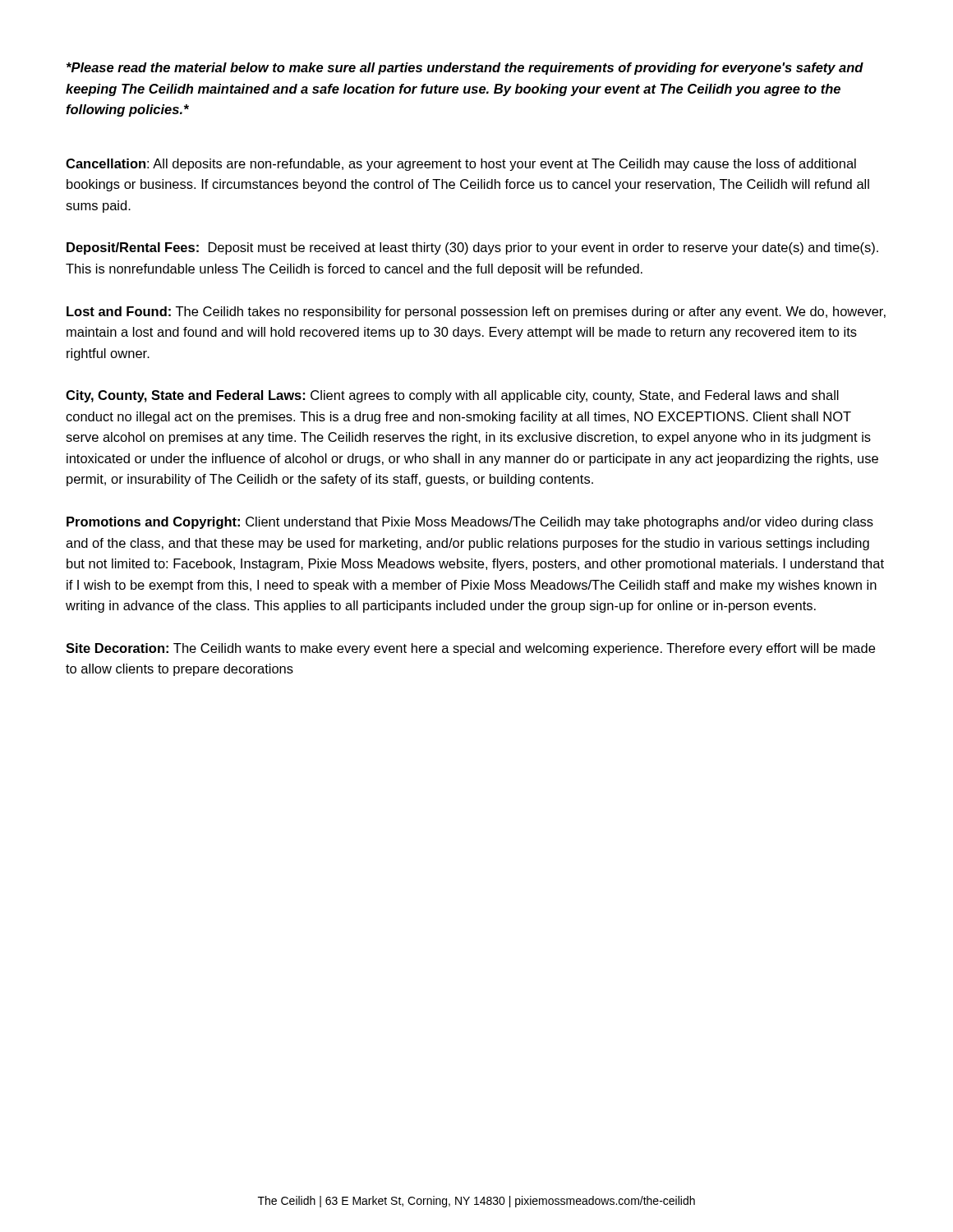953x1232 pixels.
Task: Where is the passage that starts "Promotions and Copyright:"?
Action: point(475,564)
